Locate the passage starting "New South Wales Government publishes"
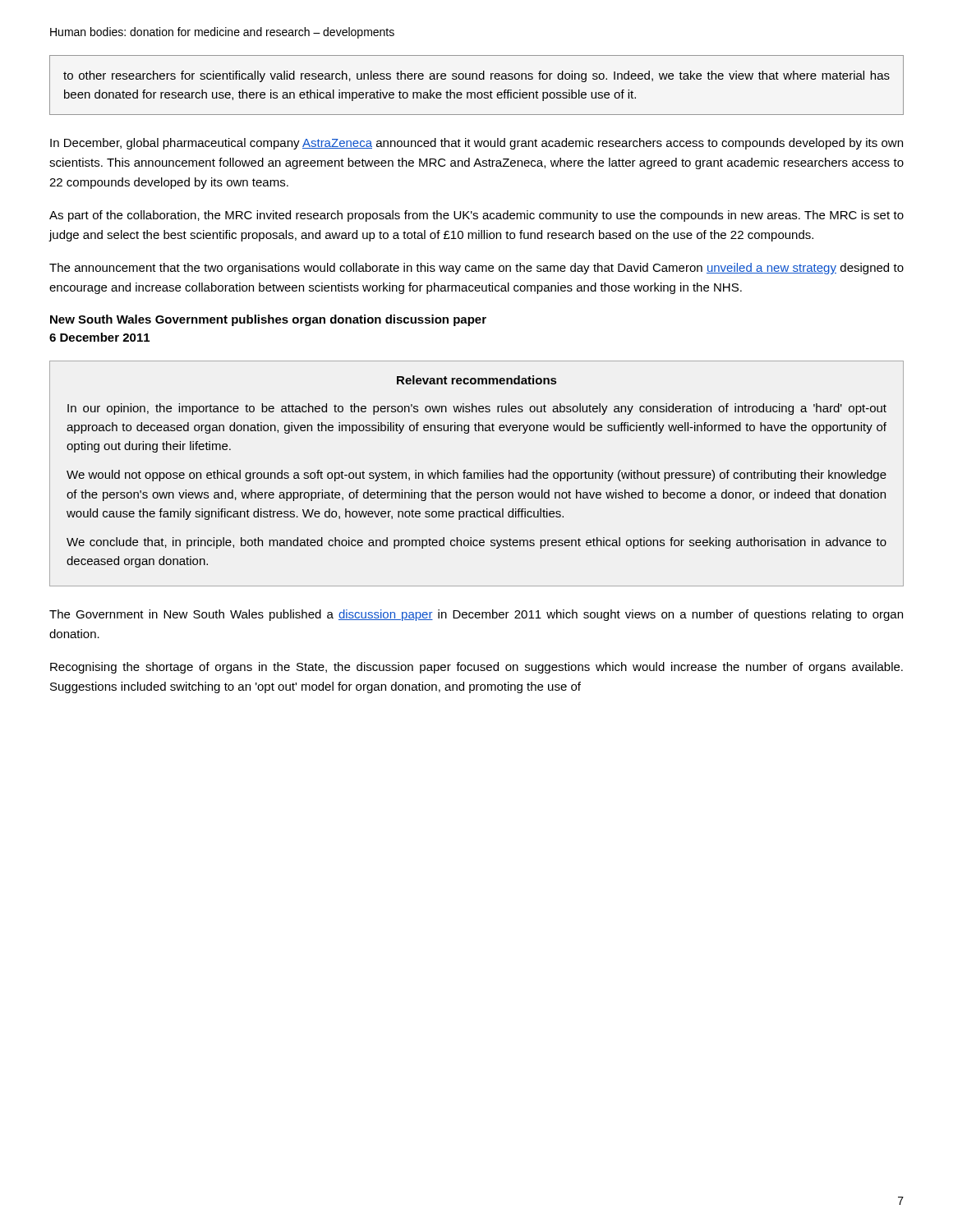This screenshot has width=953, height=1232. 268,328
